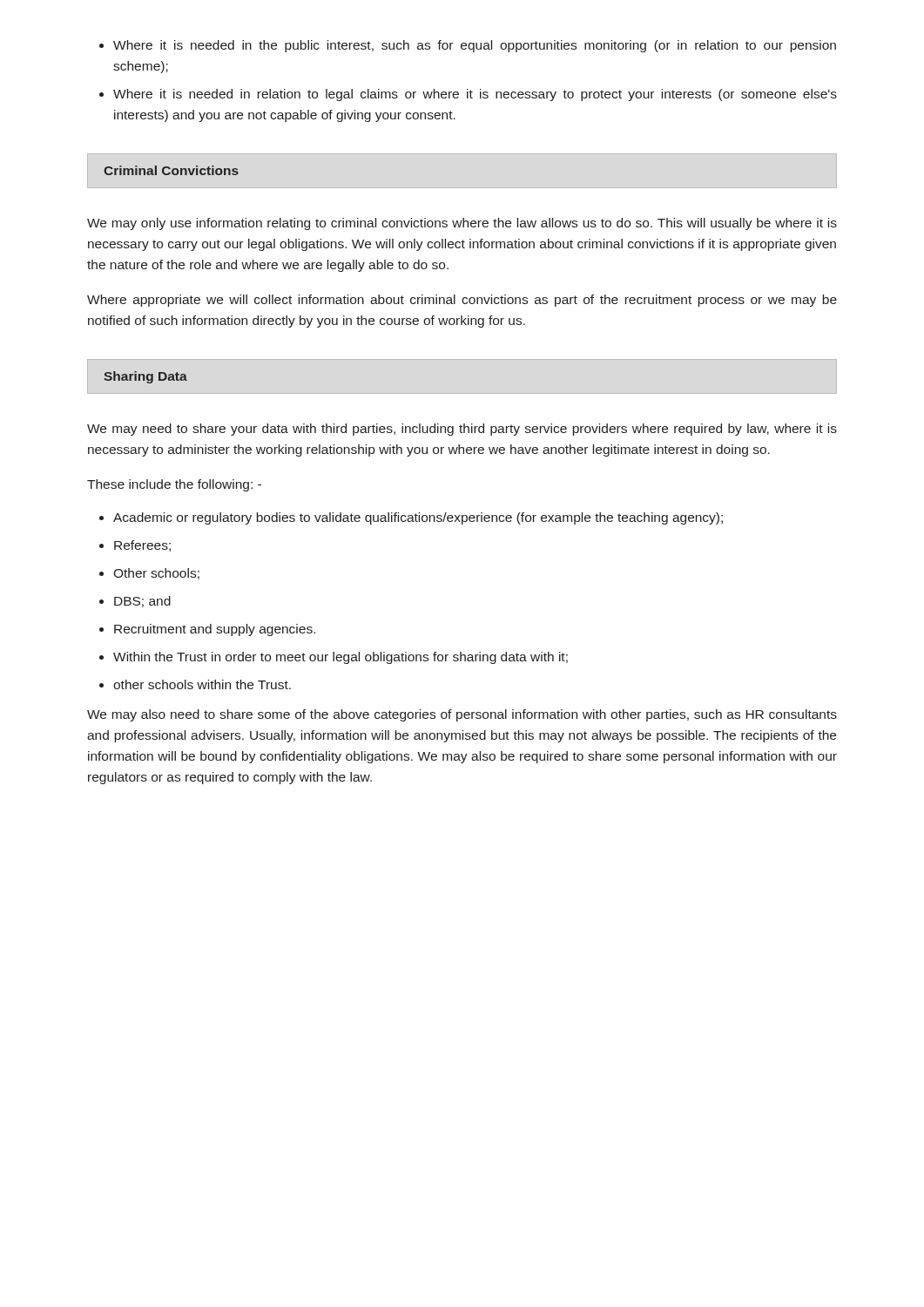Locate the text "Sharing Data"
Screen dimensions: 1307x924
[145, 377]
